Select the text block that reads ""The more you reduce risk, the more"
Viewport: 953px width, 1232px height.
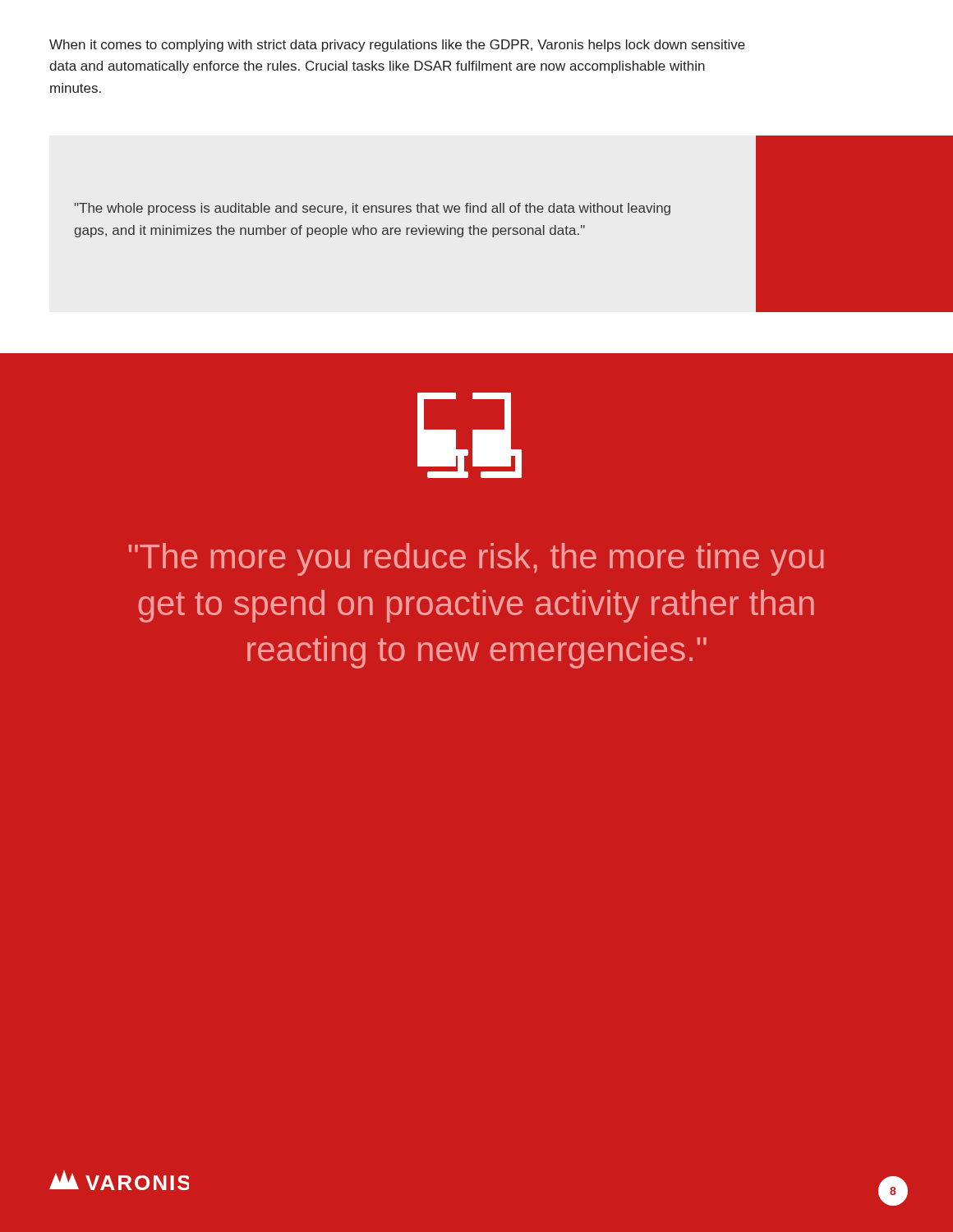tap(476, 603)
